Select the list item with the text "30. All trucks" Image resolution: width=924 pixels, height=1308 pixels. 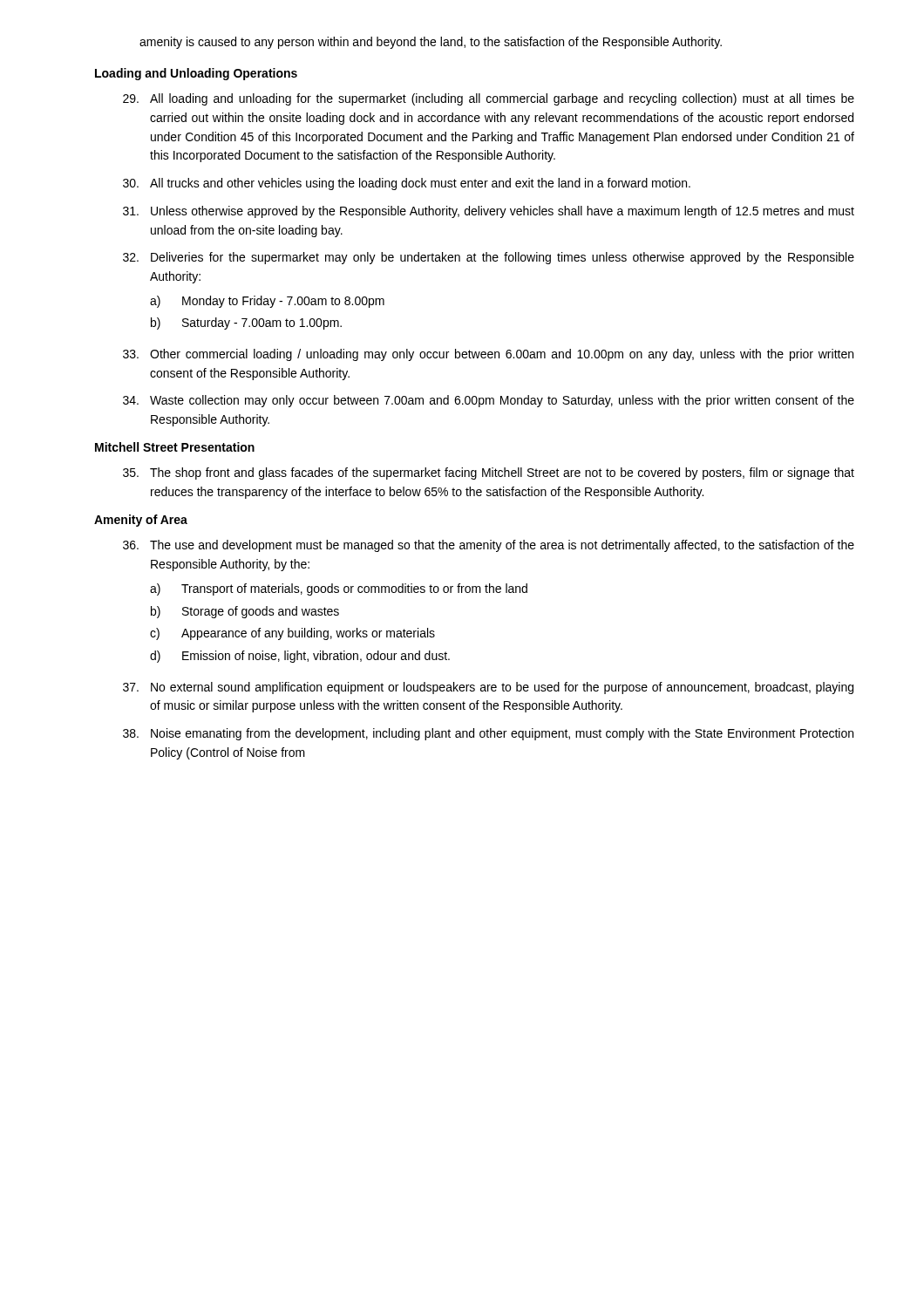pyautogui.click(x=474, y=184)
